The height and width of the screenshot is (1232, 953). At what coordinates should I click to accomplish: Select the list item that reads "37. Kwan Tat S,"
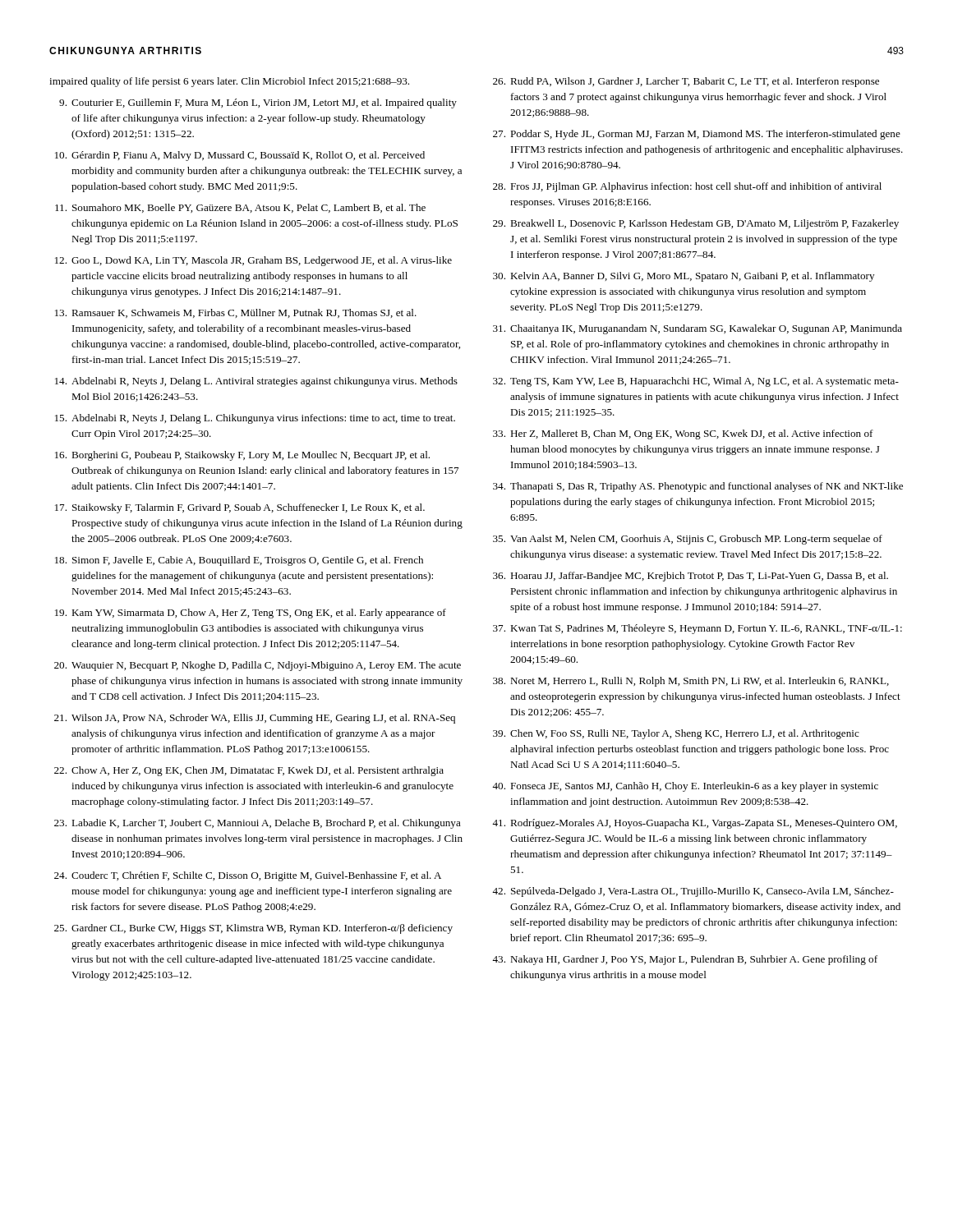[x=696, y=644]
